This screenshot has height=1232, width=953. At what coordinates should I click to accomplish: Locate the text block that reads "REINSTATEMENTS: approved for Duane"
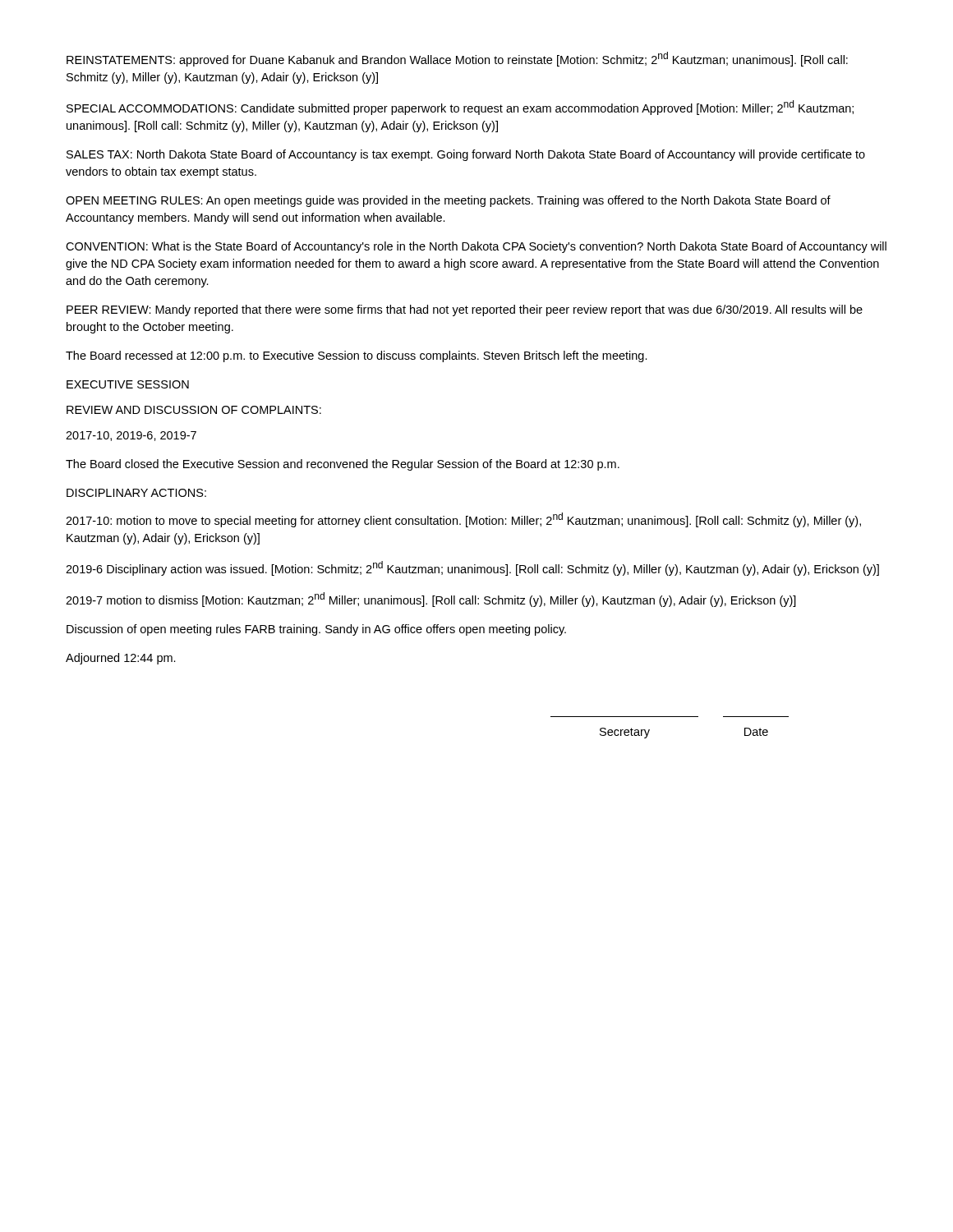click(457, 67)
